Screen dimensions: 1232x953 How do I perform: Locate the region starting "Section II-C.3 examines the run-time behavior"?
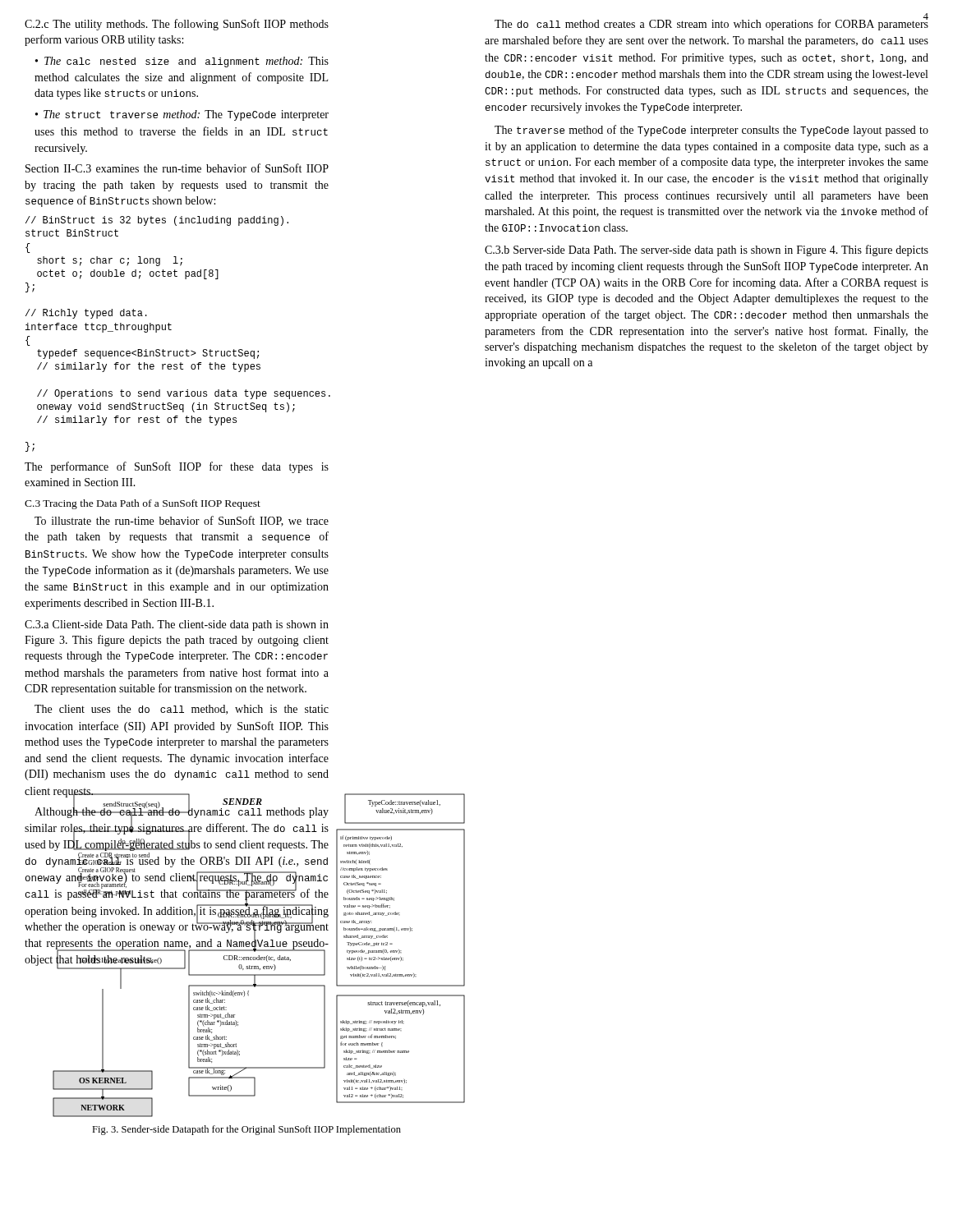177,185
